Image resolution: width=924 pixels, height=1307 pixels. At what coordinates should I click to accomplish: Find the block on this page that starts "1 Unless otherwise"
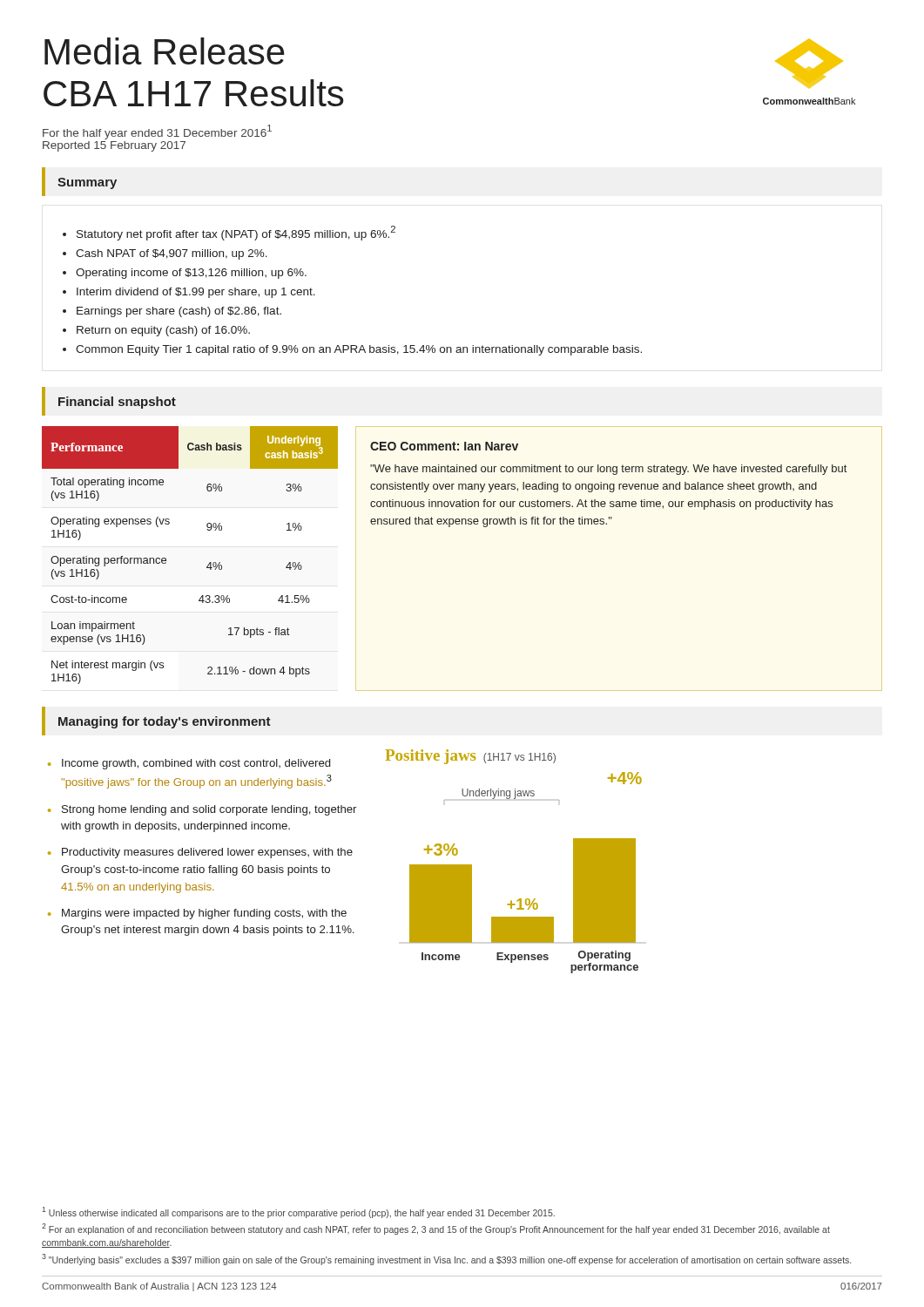coord(299,1211)
